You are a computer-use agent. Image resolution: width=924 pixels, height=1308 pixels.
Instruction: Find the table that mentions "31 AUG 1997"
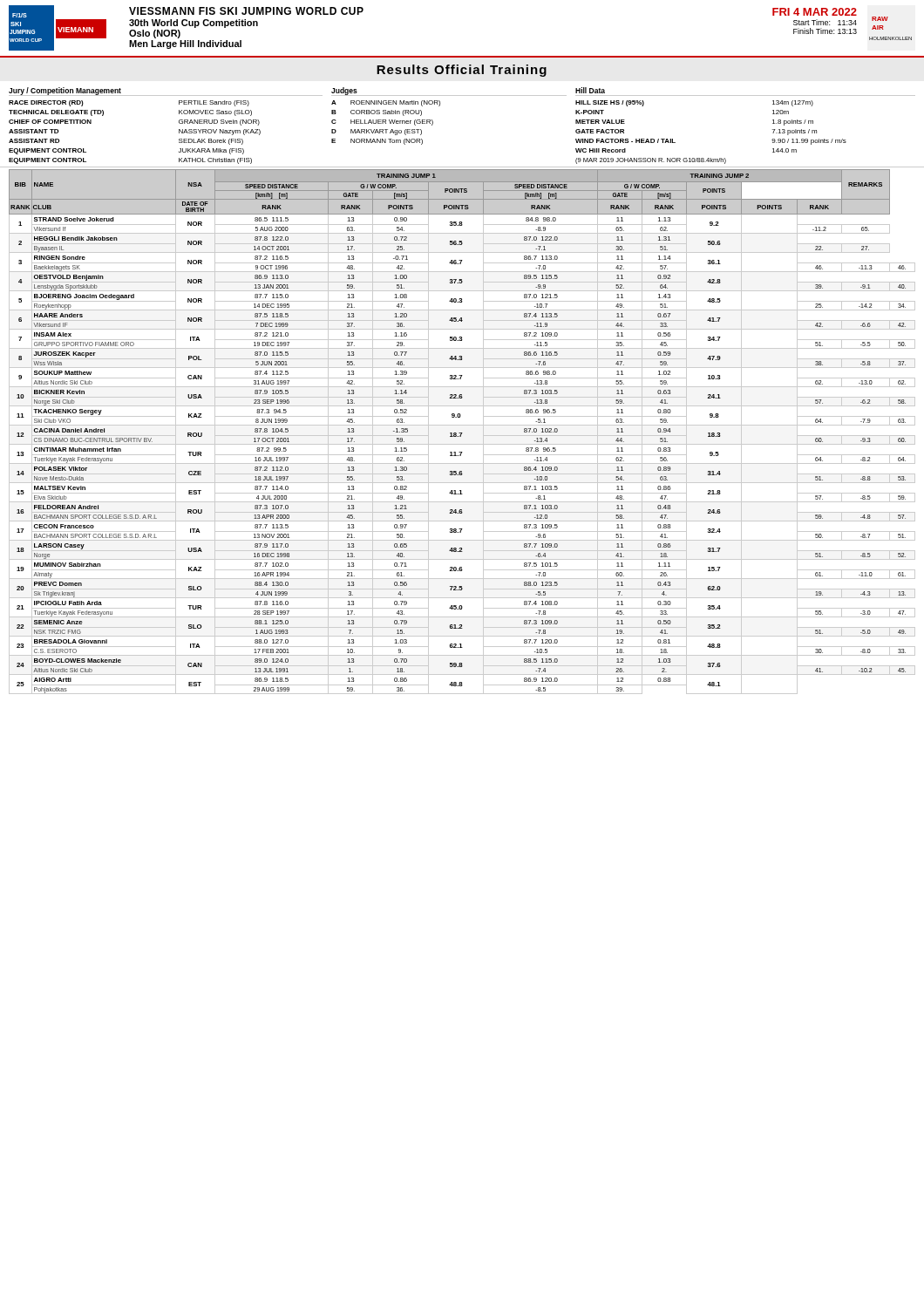tap(462, 432)
